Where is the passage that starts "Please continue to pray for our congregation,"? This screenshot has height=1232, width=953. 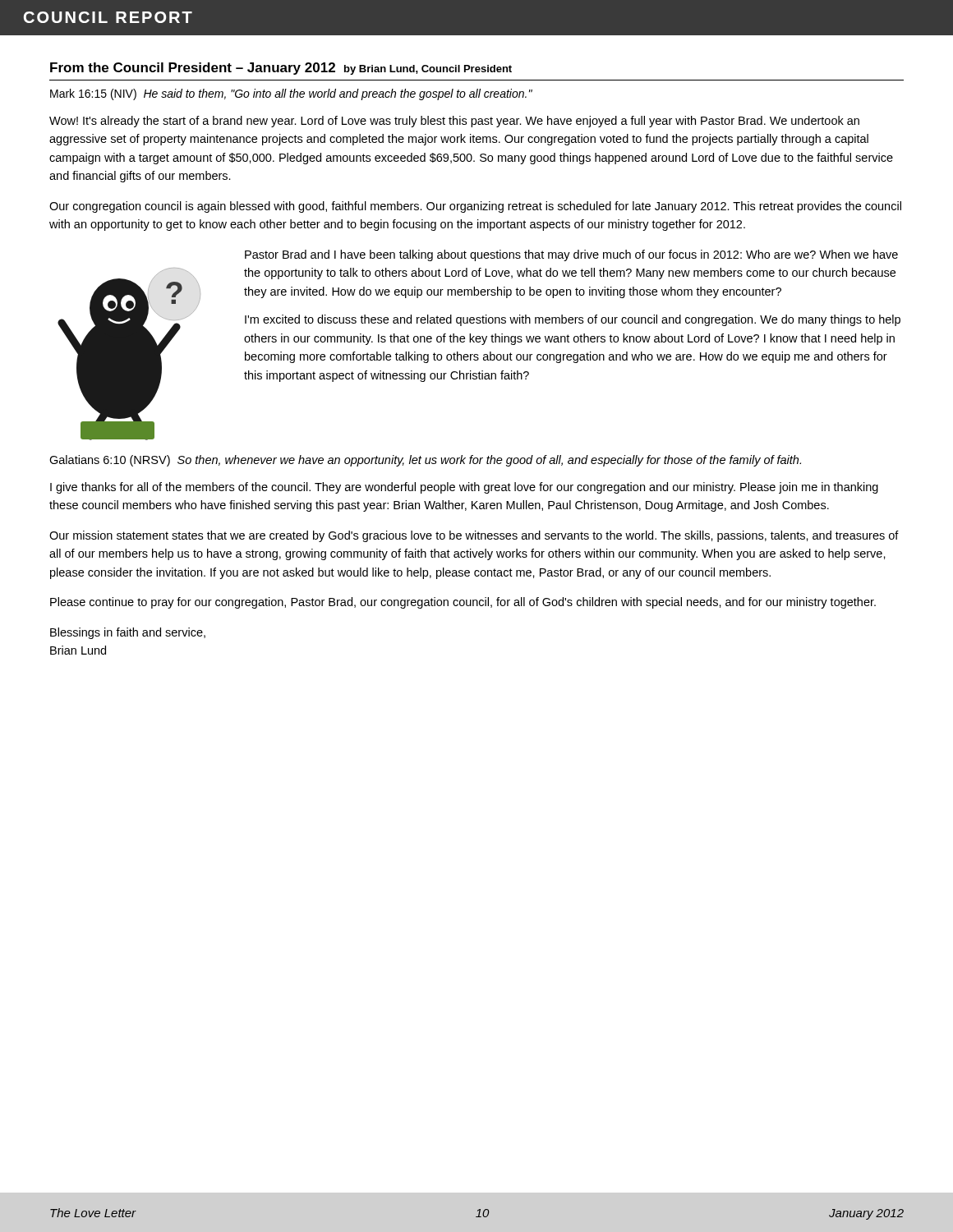pos(463,602)
